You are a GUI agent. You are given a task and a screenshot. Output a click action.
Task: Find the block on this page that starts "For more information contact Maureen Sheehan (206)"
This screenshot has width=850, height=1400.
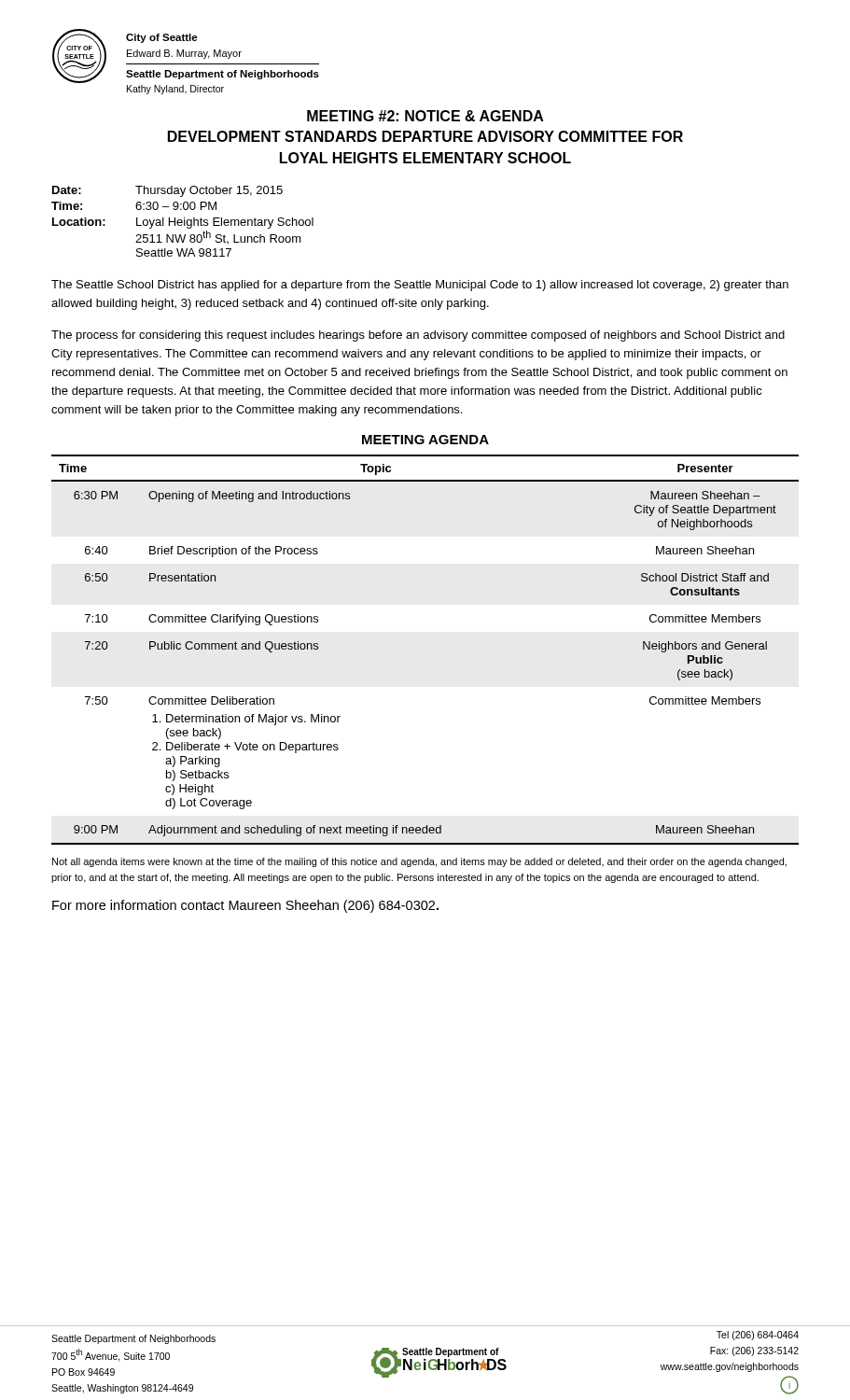[245, 906]
